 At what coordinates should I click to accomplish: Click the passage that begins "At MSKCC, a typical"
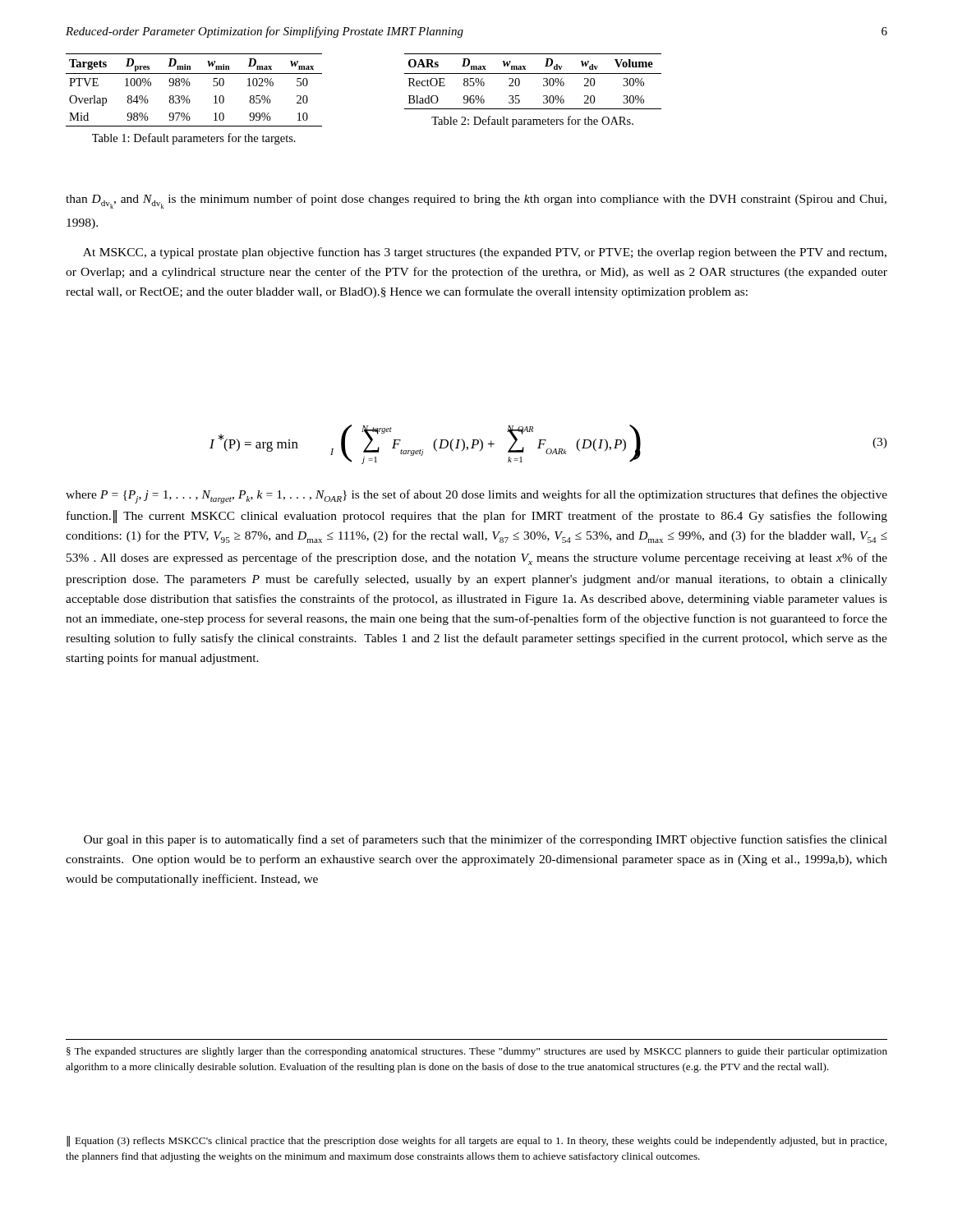pos(476,271)
